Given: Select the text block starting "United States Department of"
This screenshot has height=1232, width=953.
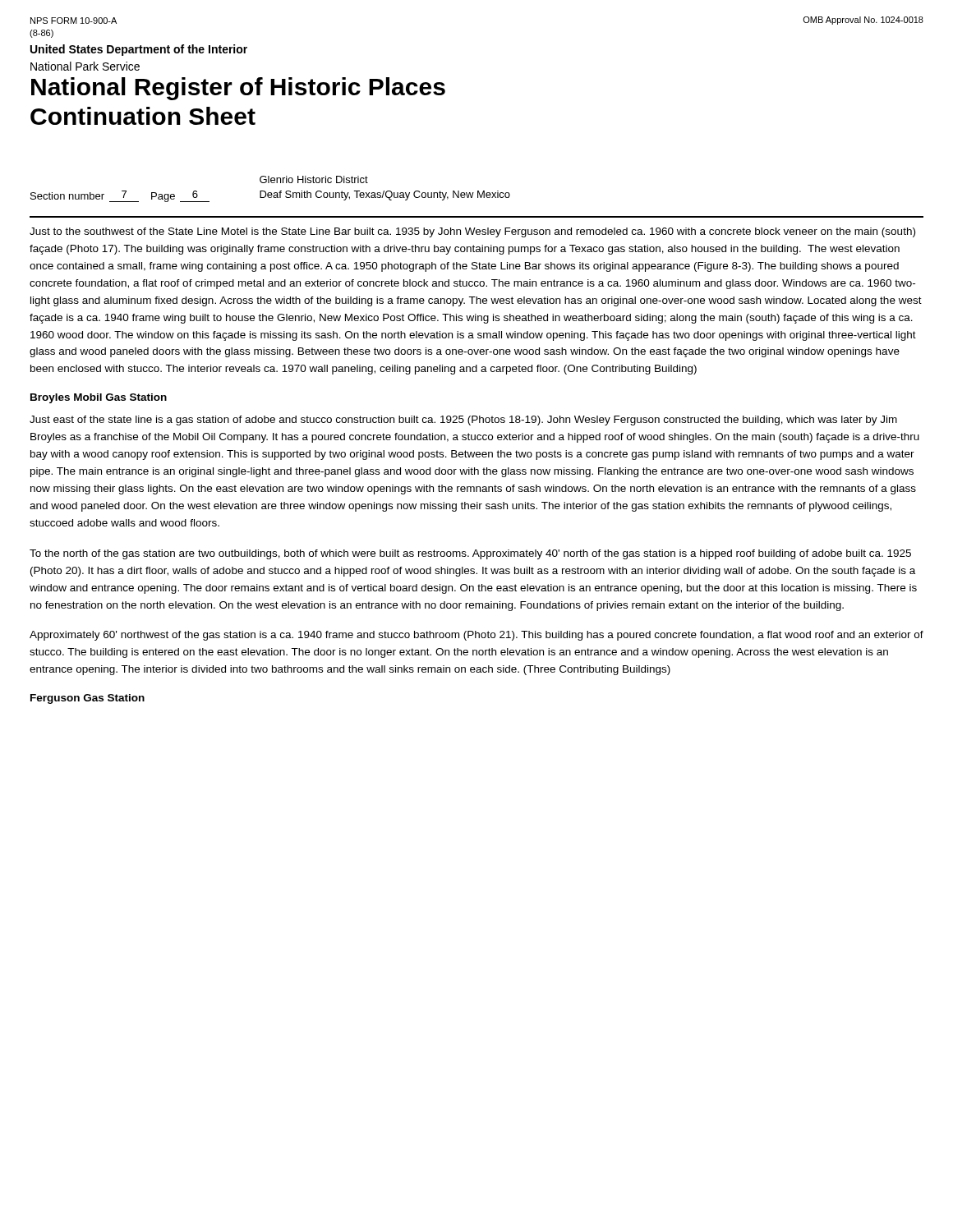Looking at the screenshot, I should pos(139,58).
